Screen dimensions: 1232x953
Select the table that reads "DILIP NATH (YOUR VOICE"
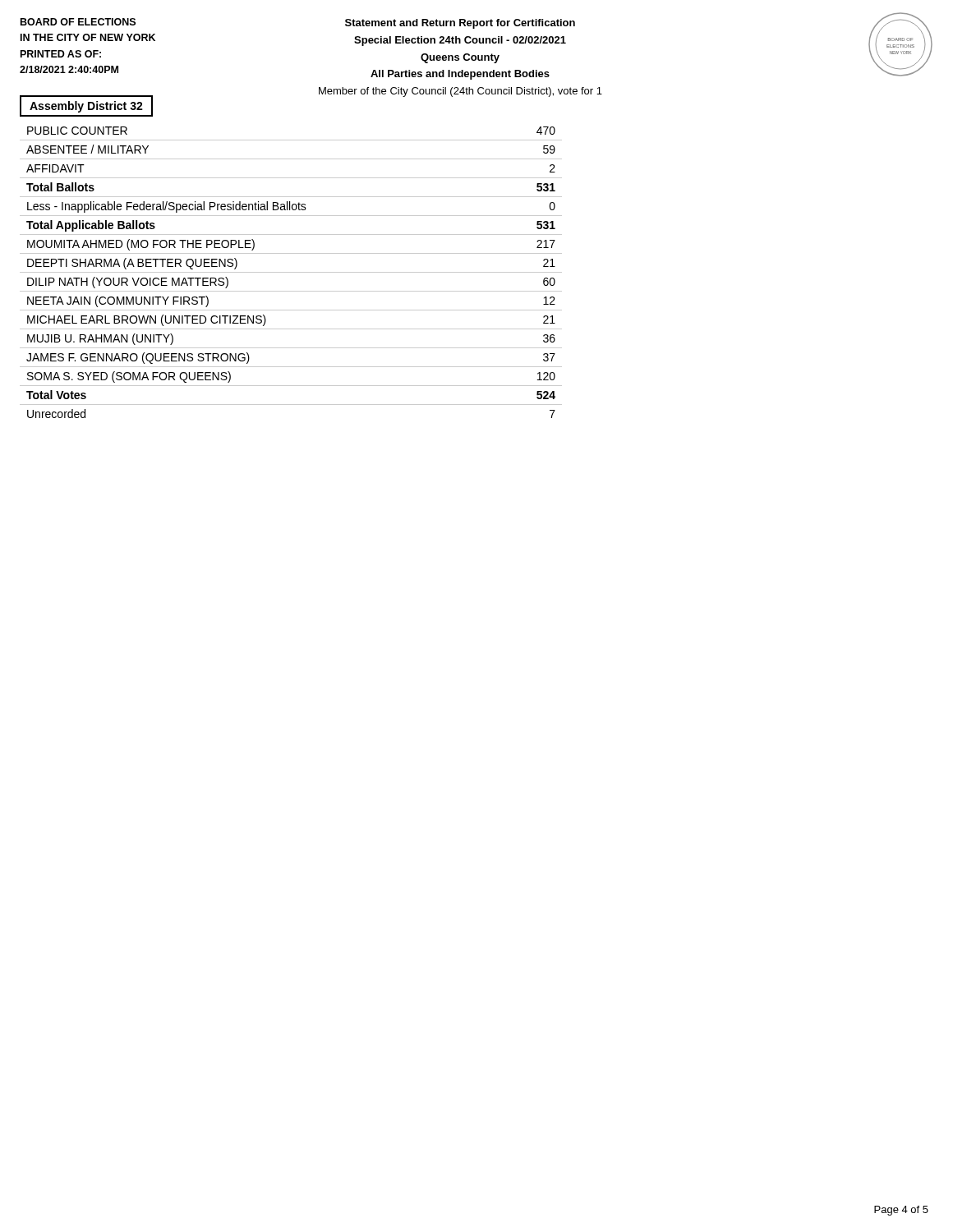click(x=291, y=272)
